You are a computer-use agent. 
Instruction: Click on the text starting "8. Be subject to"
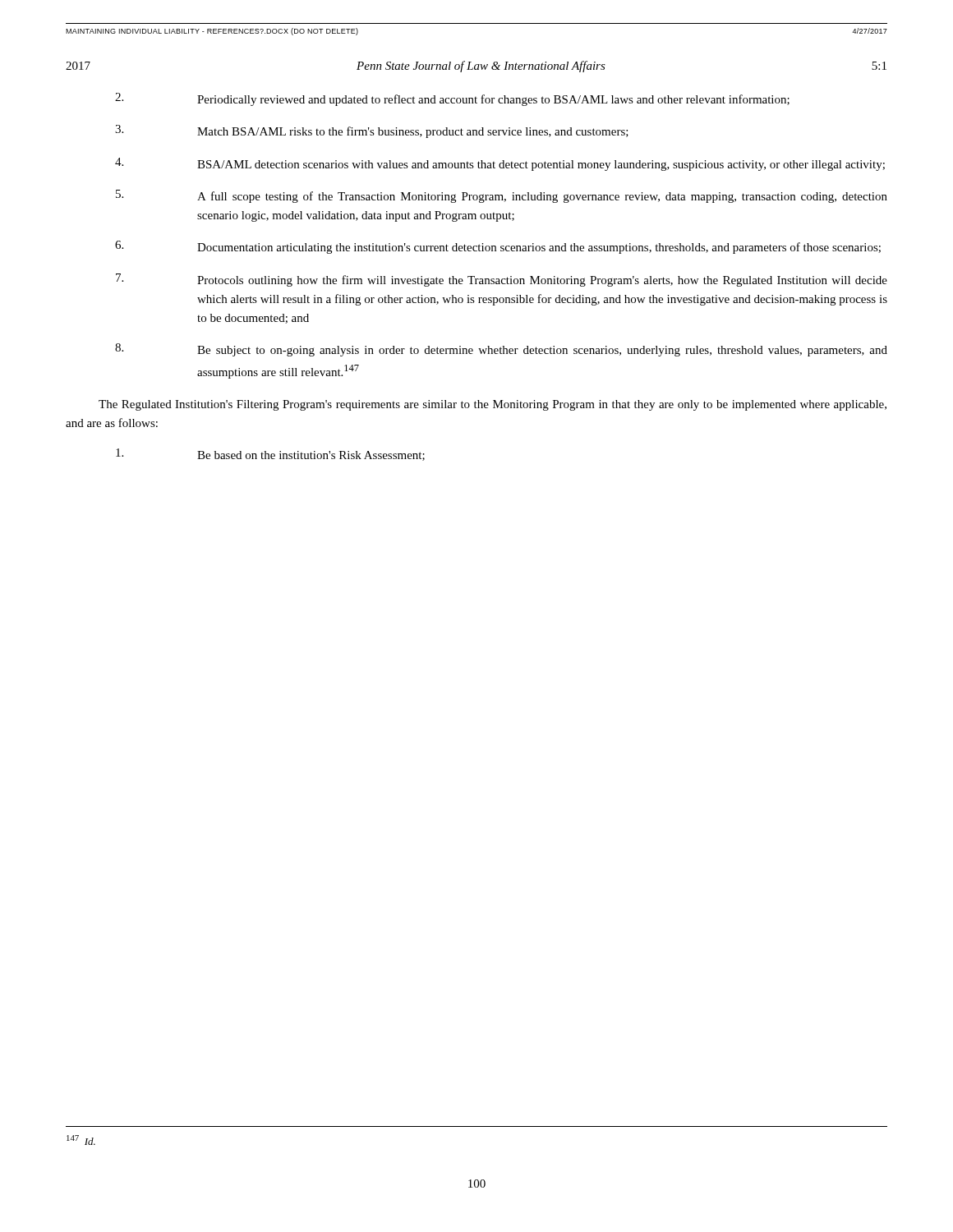(476, 361)
